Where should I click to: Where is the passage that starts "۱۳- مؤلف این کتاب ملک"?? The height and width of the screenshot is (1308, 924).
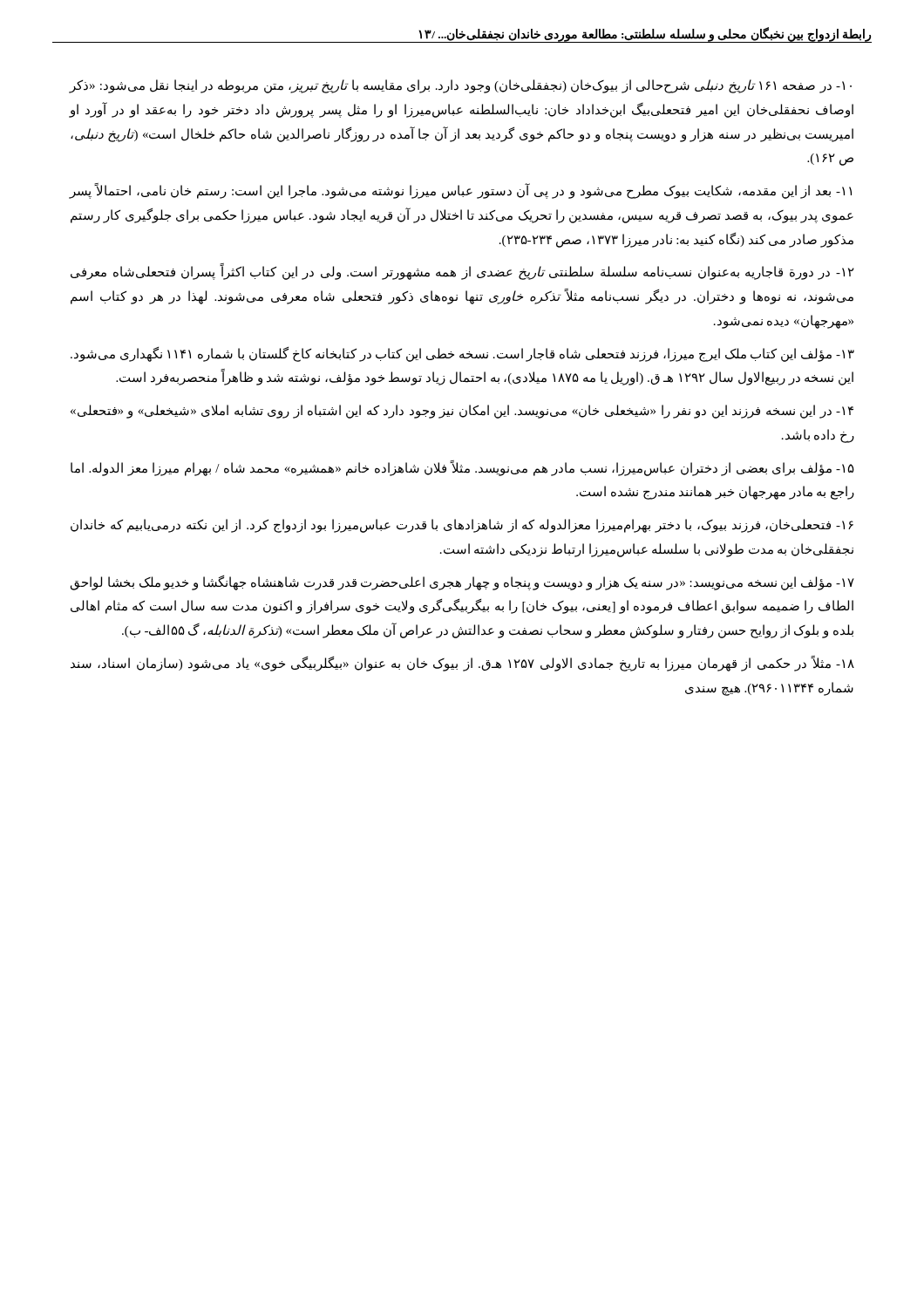tap(462, 366)
